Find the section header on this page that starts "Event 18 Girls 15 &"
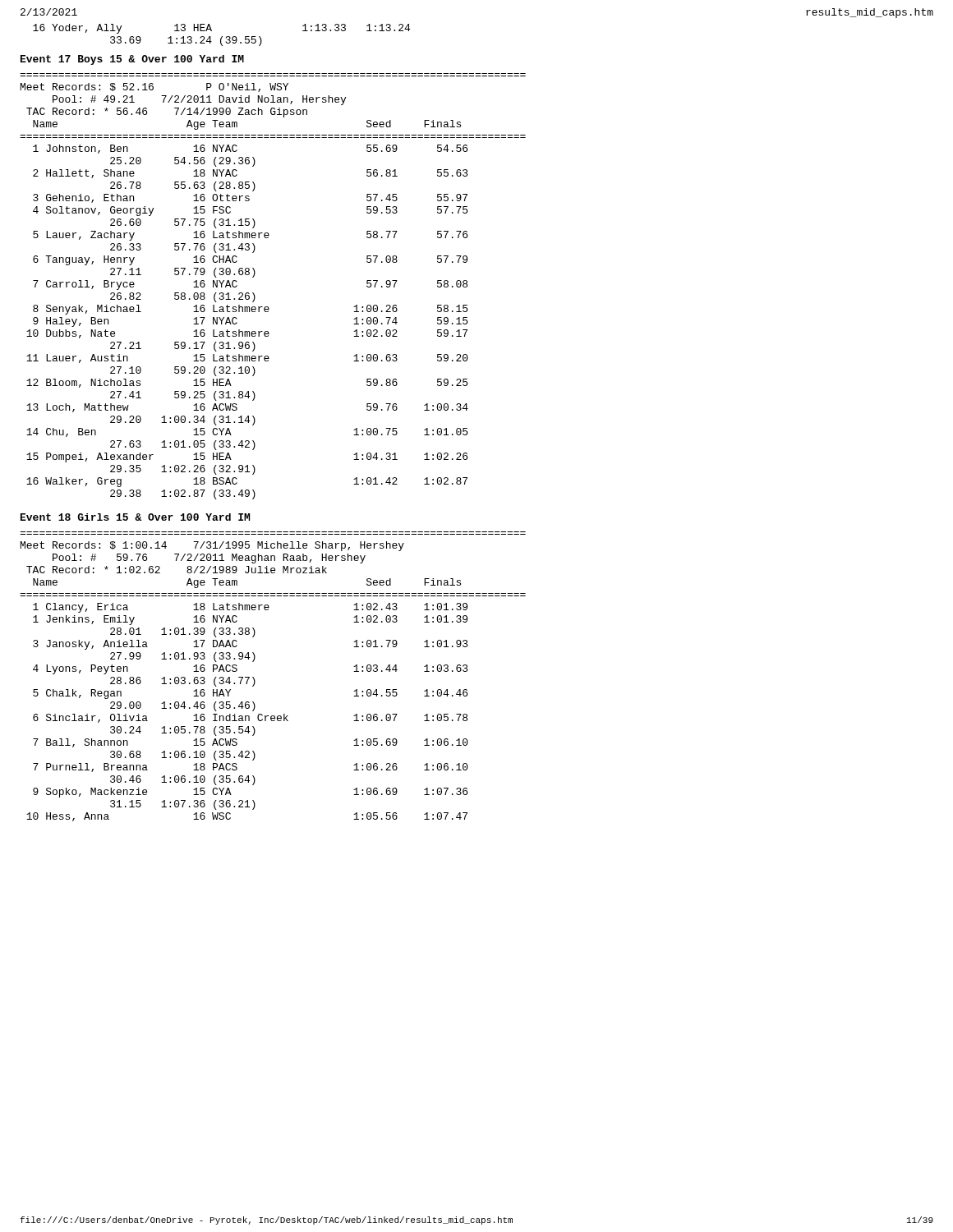Screen dimensions: 1232x953 pyautogui.click(x=135, y=518)
